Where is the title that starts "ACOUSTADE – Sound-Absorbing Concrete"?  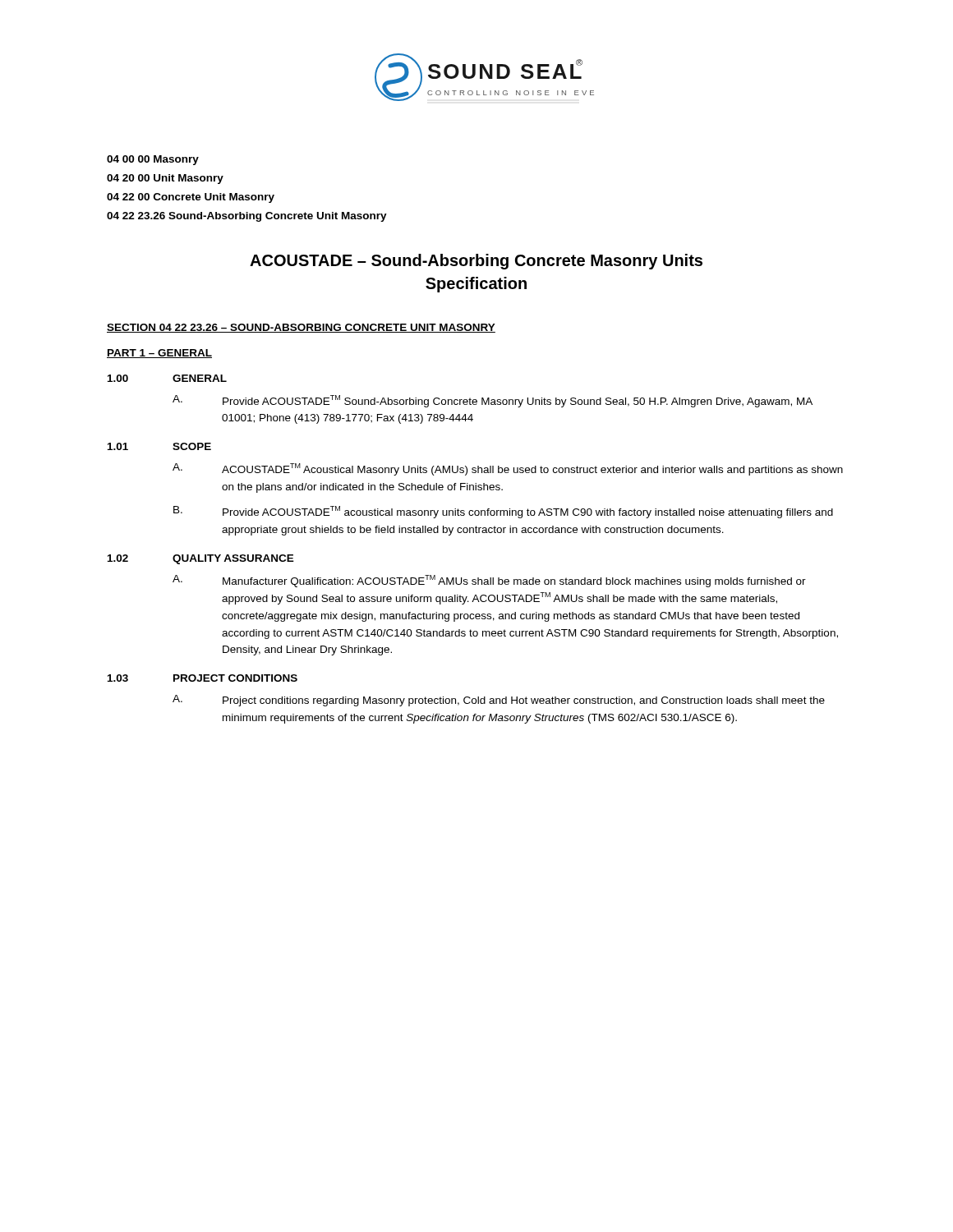(476, 272)
